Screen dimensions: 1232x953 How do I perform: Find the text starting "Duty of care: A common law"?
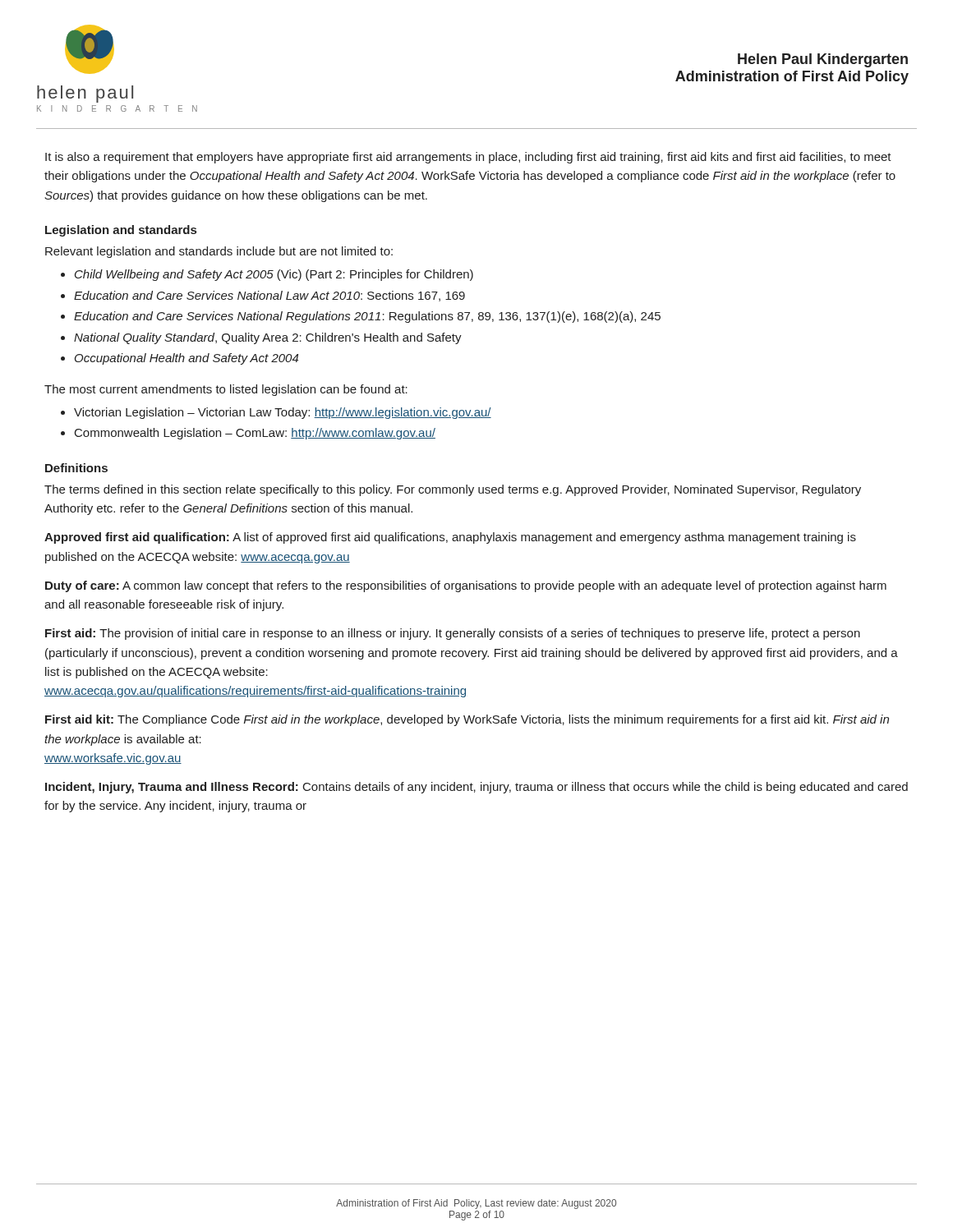(466, 595)
